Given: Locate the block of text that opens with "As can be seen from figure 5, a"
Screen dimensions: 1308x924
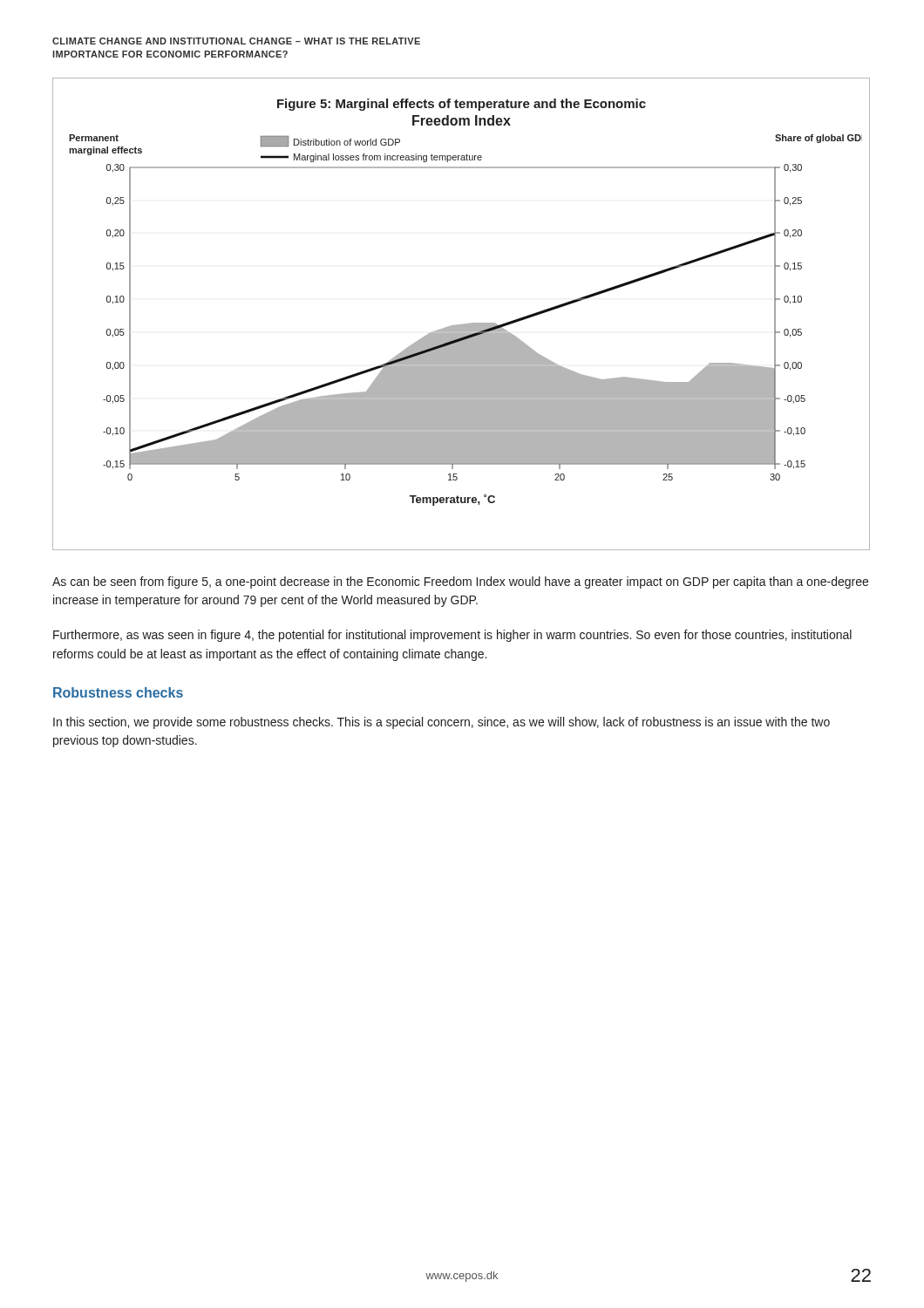Looking at the screenshot, I should pos(461,591).
